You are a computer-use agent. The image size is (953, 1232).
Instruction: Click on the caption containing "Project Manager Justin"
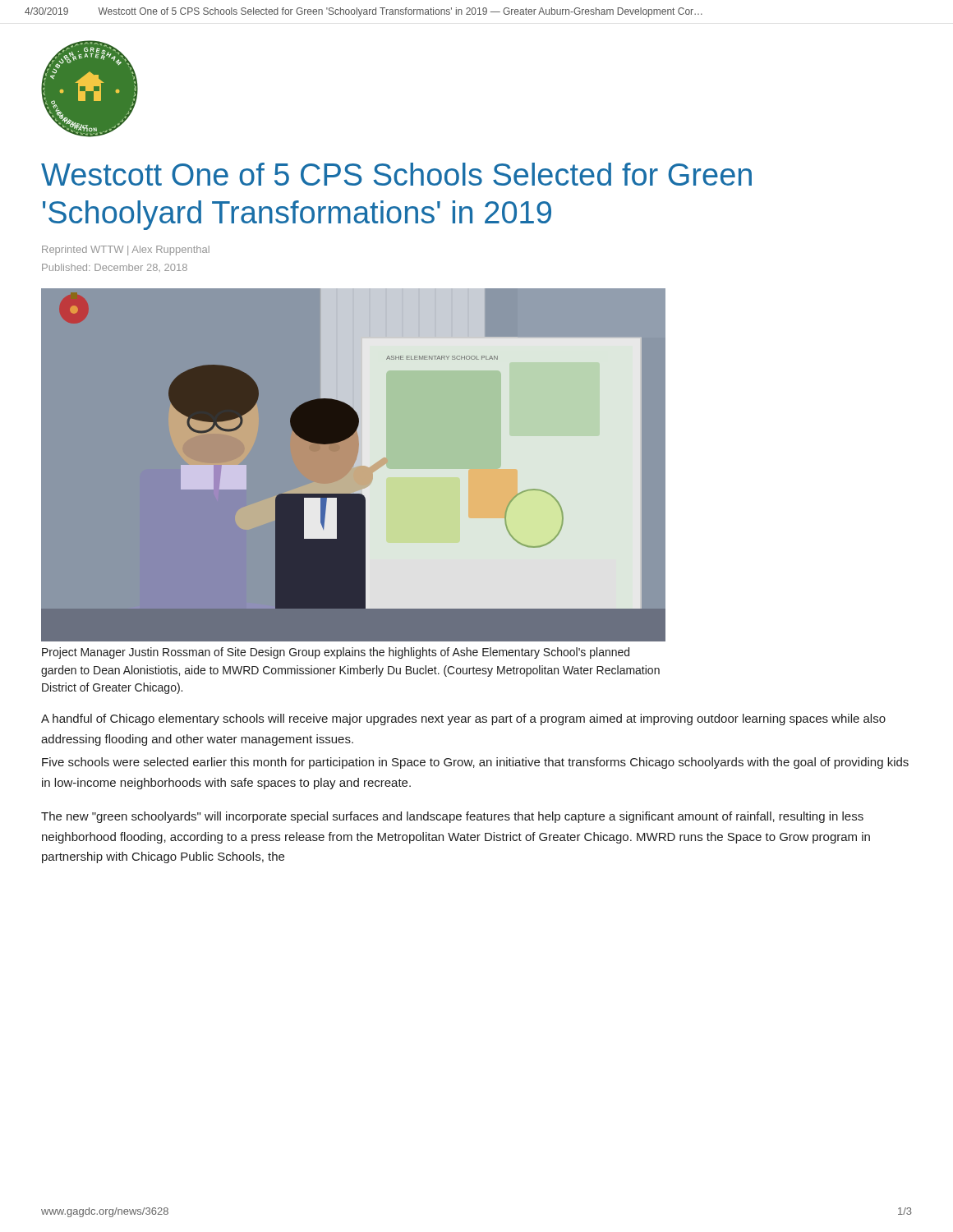pos(351,670)
